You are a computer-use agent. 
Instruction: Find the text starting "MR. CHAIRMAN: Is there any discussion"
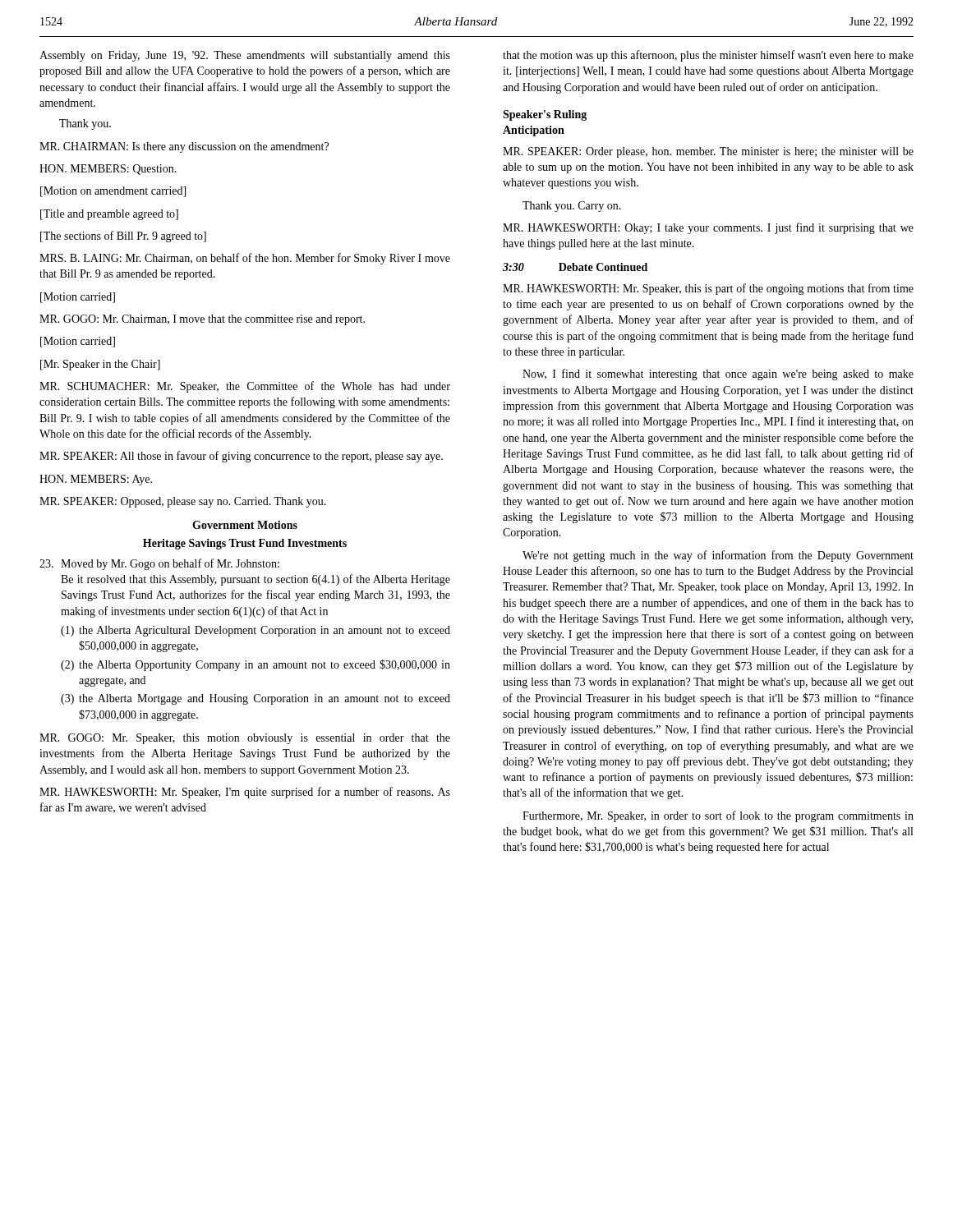click(245, 146)
